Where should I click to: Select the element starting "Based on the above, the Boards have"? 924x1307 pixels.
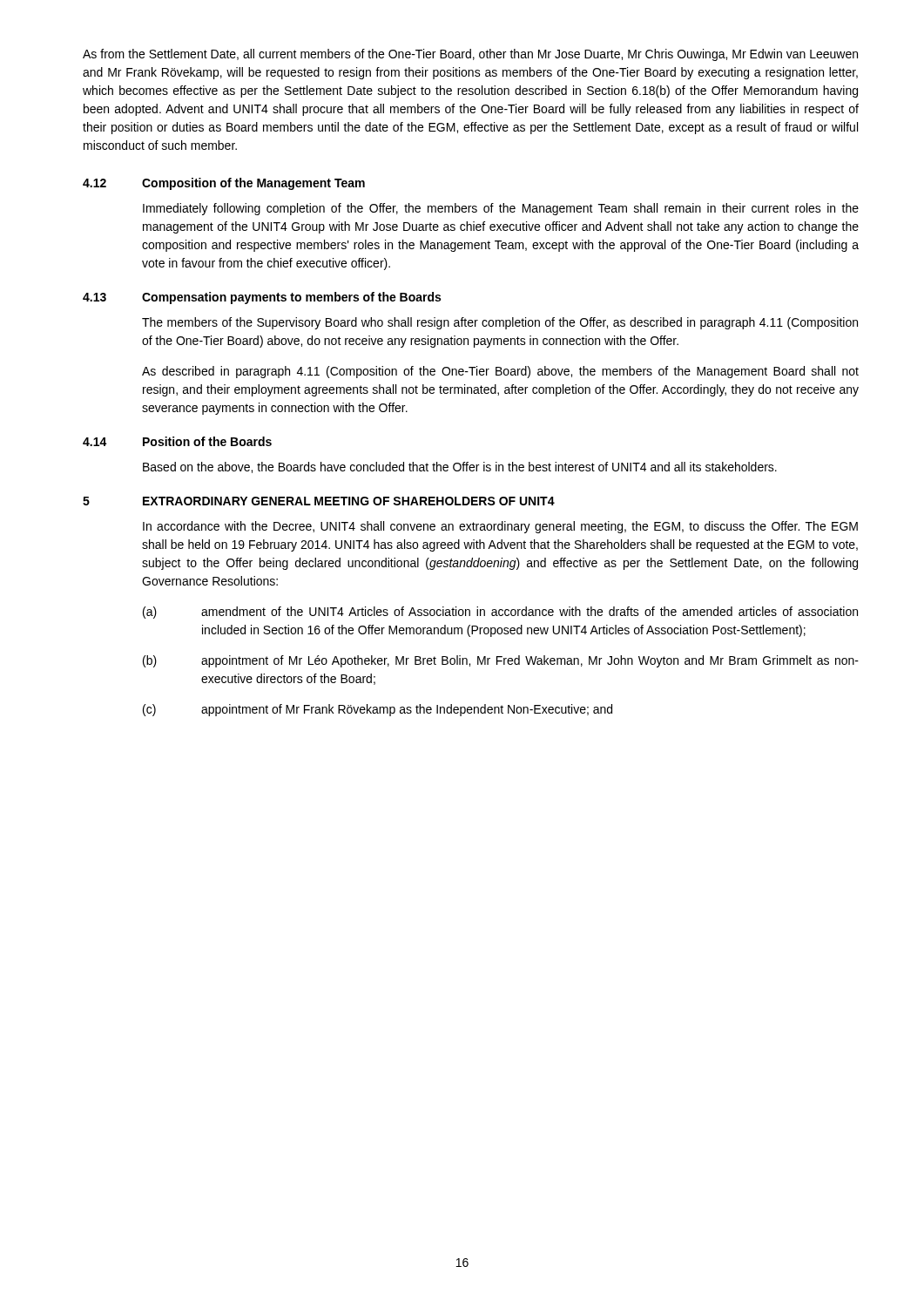(x=460, y=467)
